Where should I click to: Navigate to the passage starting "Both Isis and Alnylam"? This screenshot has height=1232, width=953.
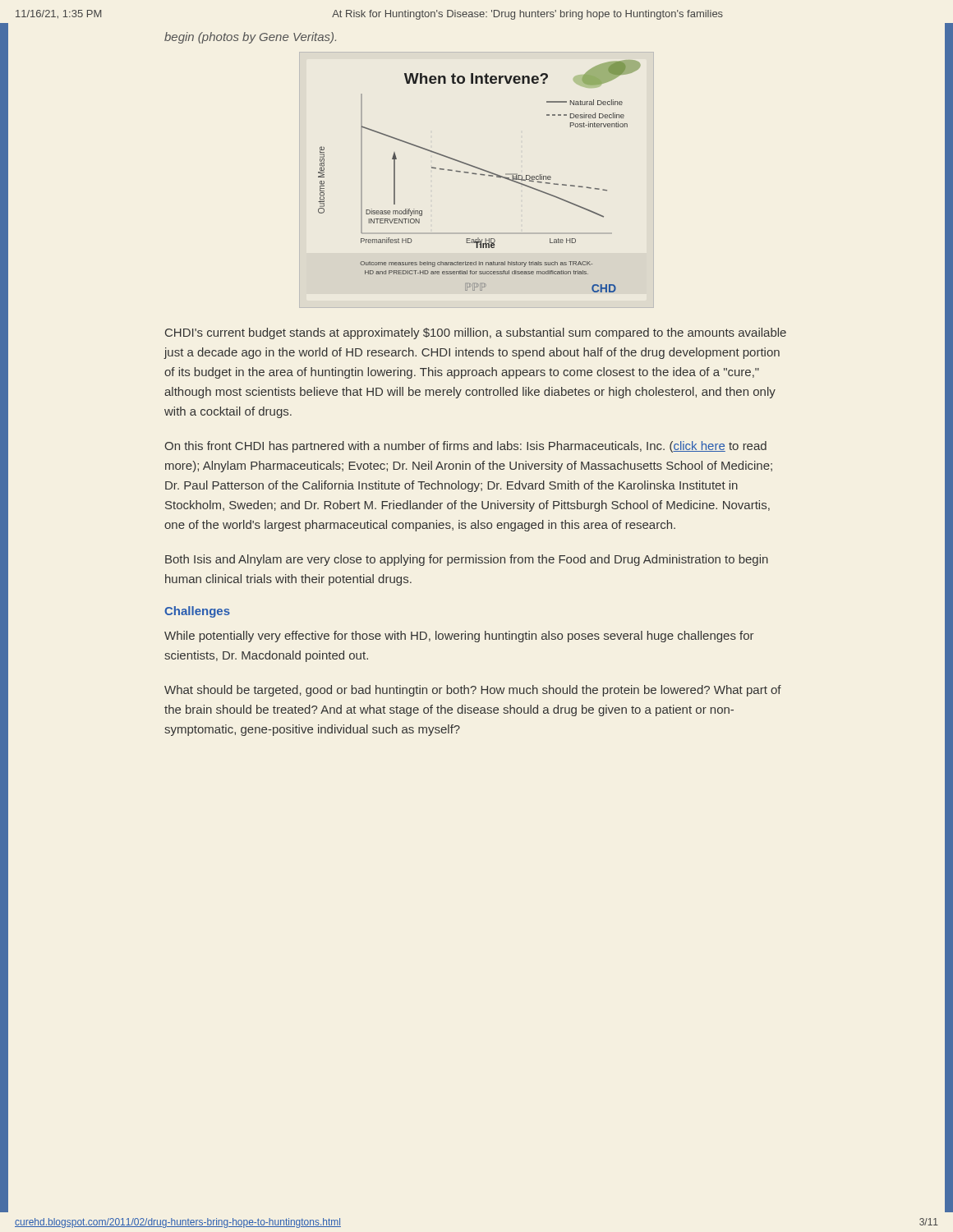tap(466, 569)
